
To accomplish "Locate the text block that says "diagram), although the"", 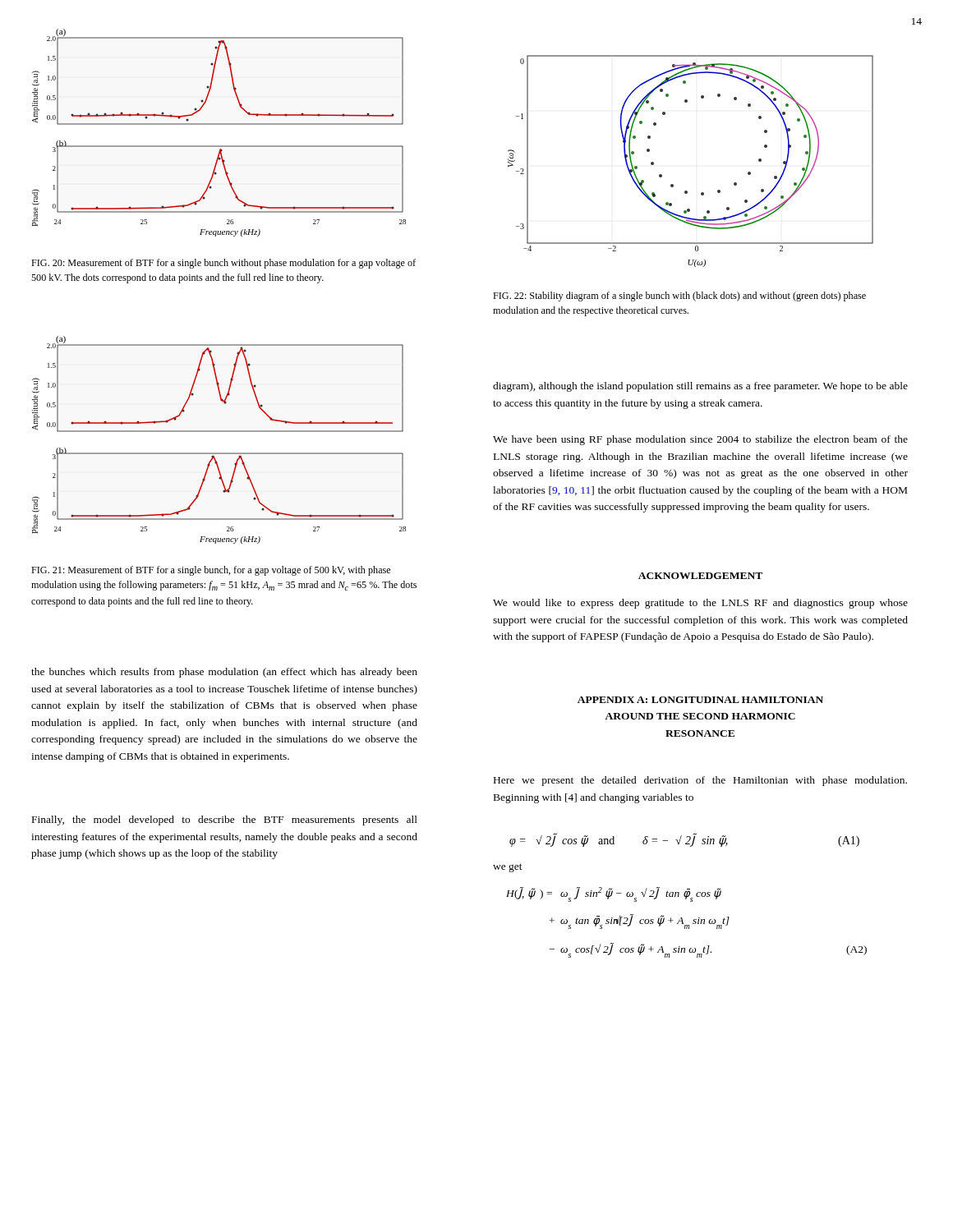I will coord(700,394).
